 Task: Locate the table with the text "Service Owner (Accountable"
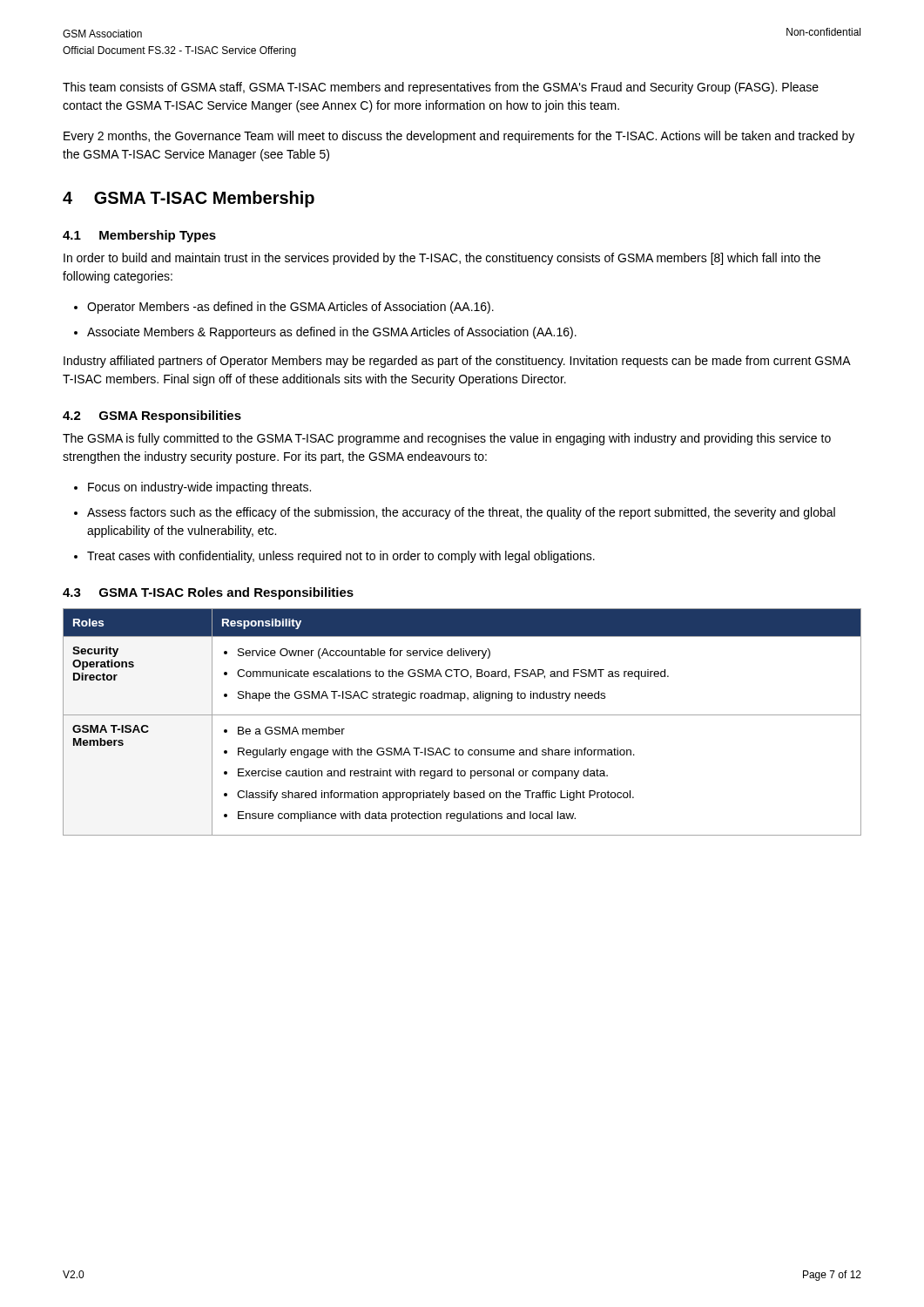pyautogui.click(x=462, y=722)
